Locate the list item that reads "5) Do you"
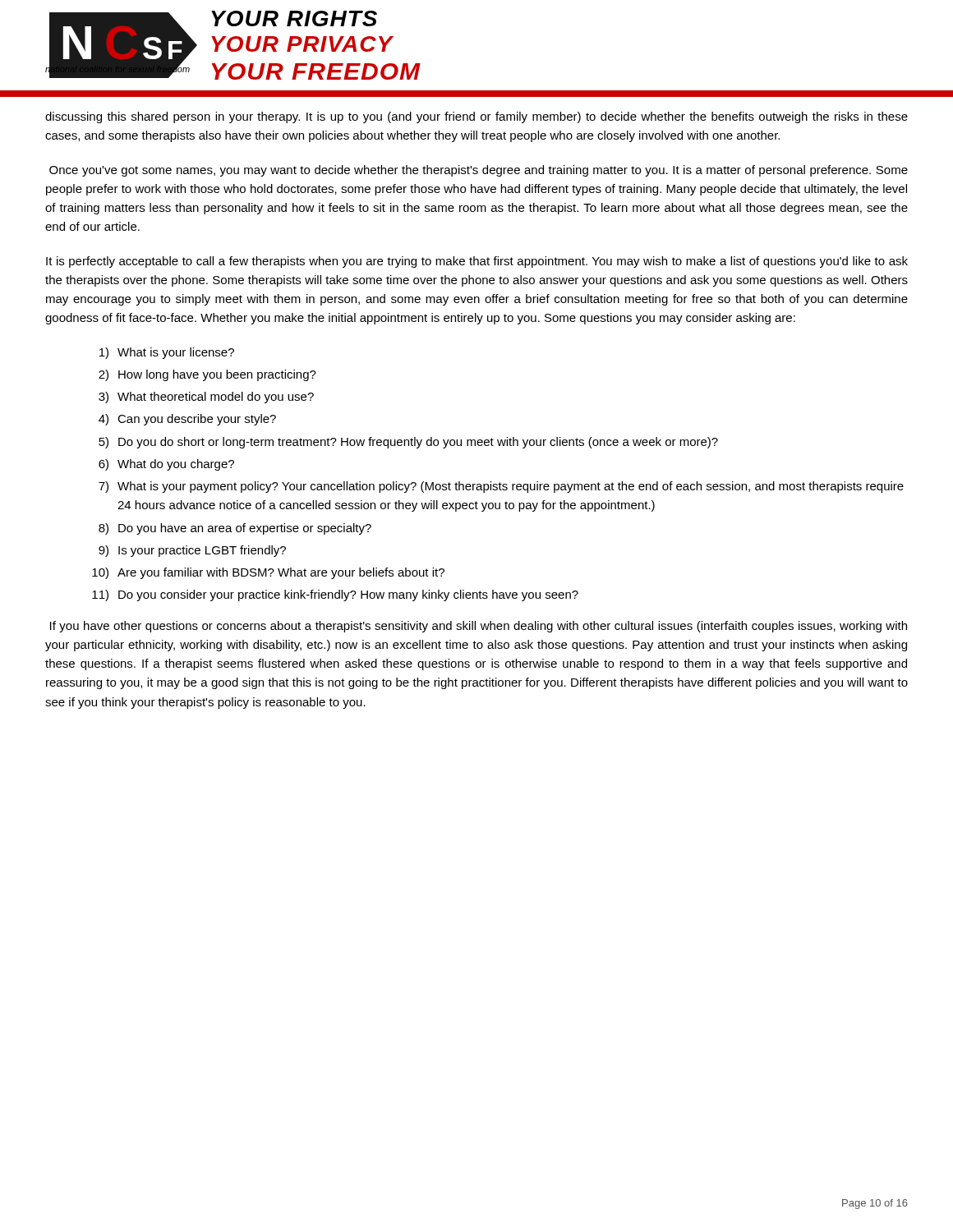The image size is (953, 1232). (493, 441)
